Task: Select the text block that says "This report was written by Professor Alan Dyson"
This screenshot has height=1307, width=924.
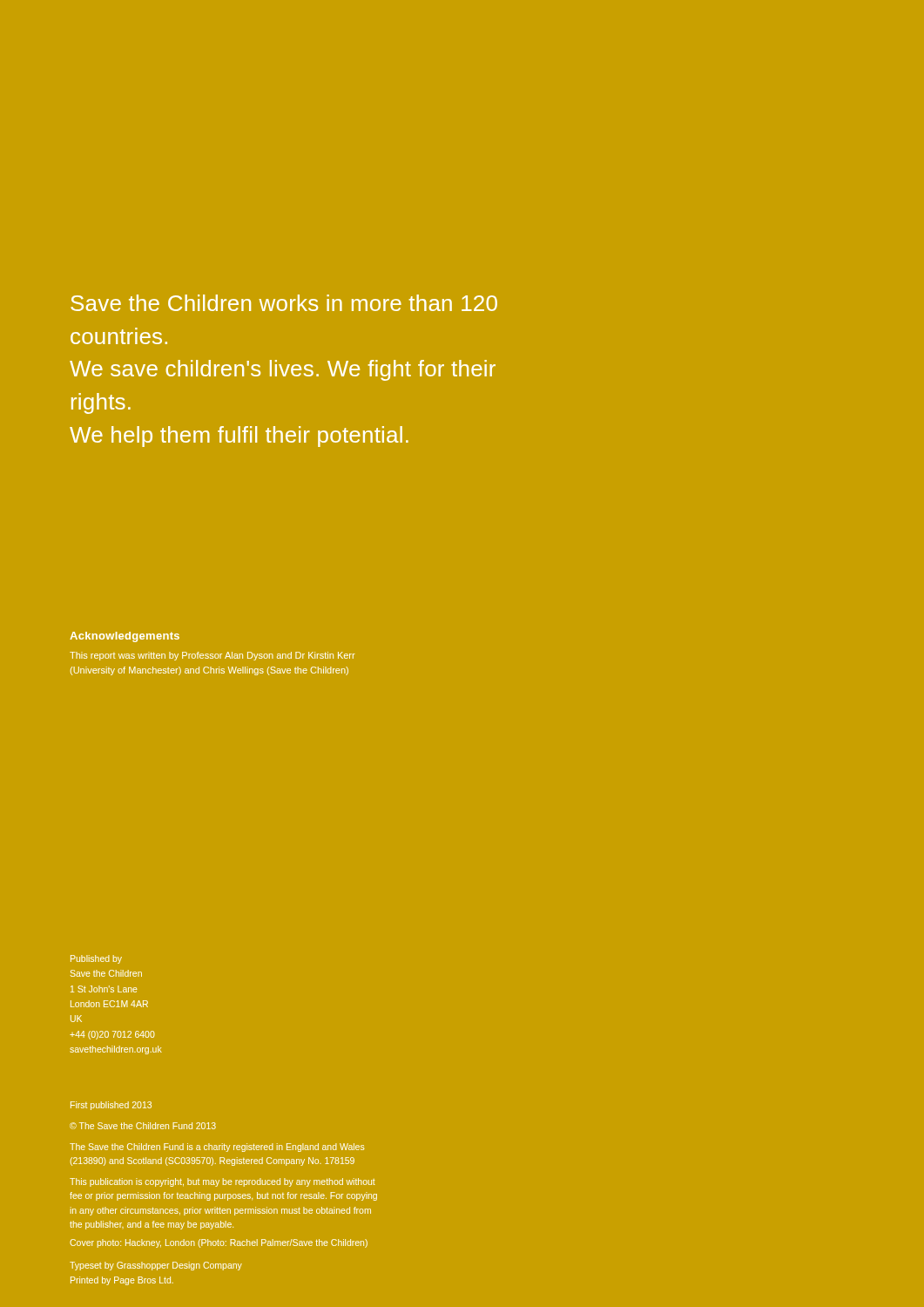Action: click(212, 662)
